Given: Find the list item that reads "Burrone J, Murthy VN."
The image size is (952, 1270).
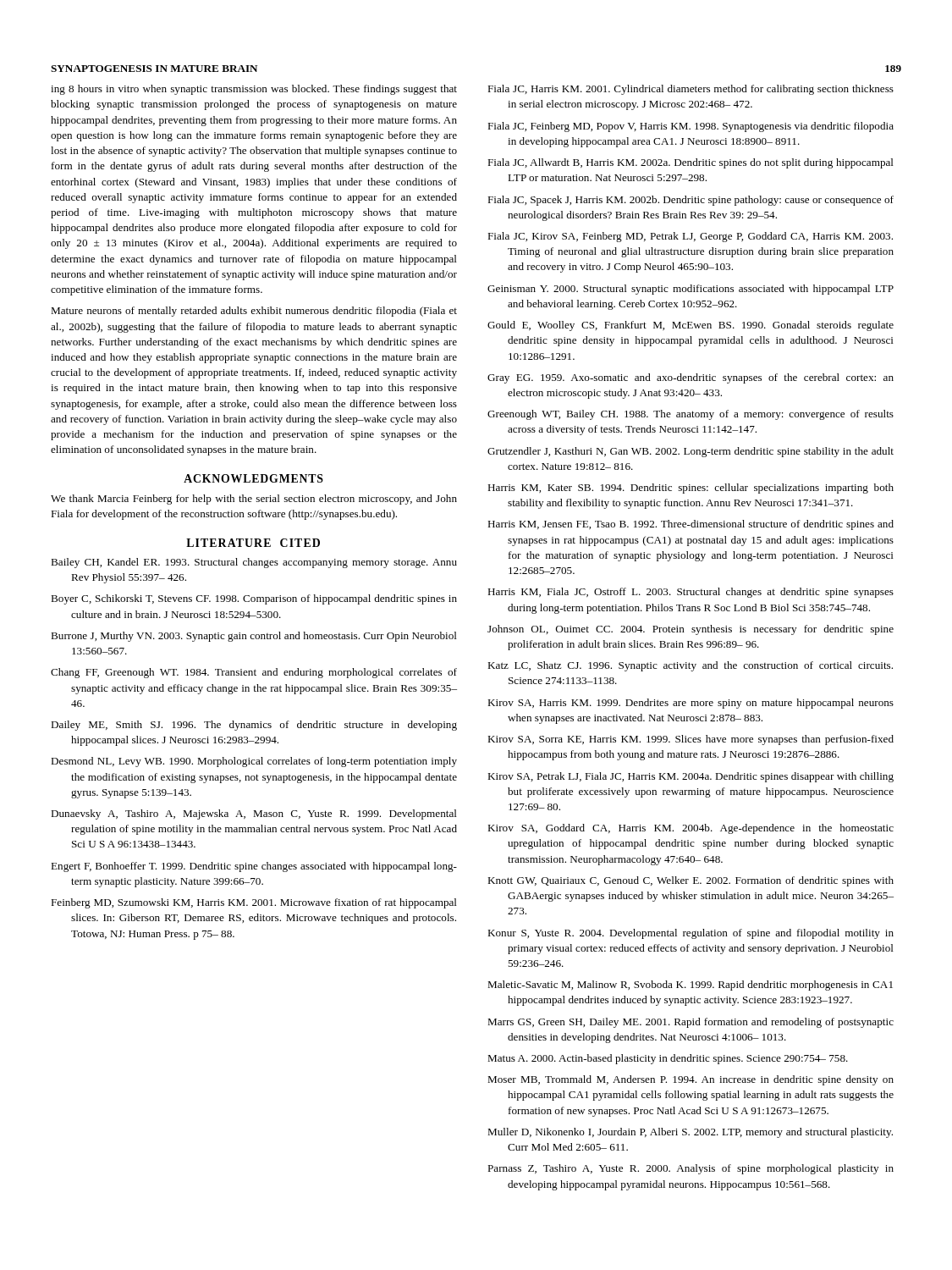Looking at the screenshot, I should [254, 644].
